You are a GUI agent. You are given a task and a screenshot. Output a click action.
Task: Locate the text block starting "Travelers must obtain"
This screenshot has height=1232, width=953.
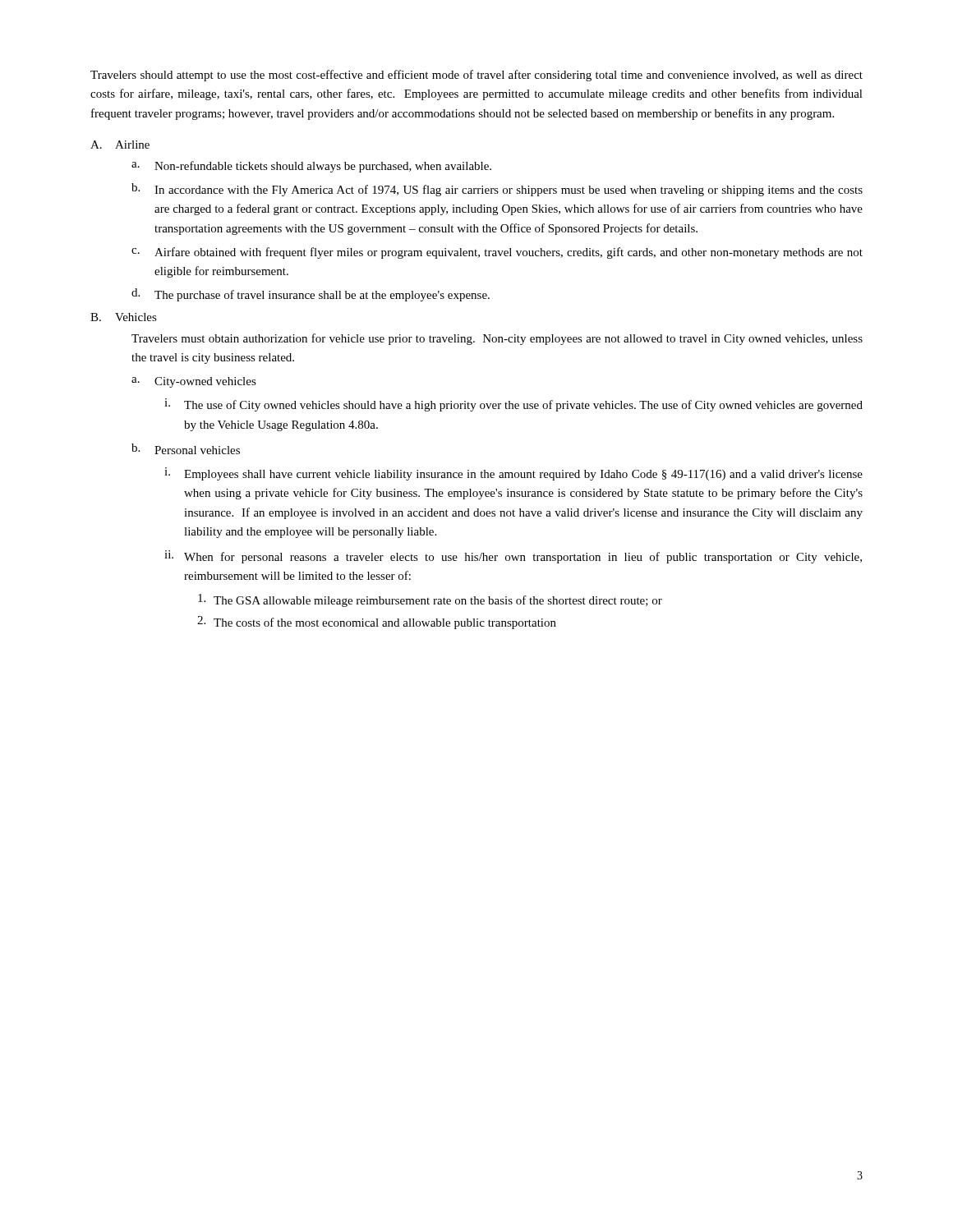[497, 348]
